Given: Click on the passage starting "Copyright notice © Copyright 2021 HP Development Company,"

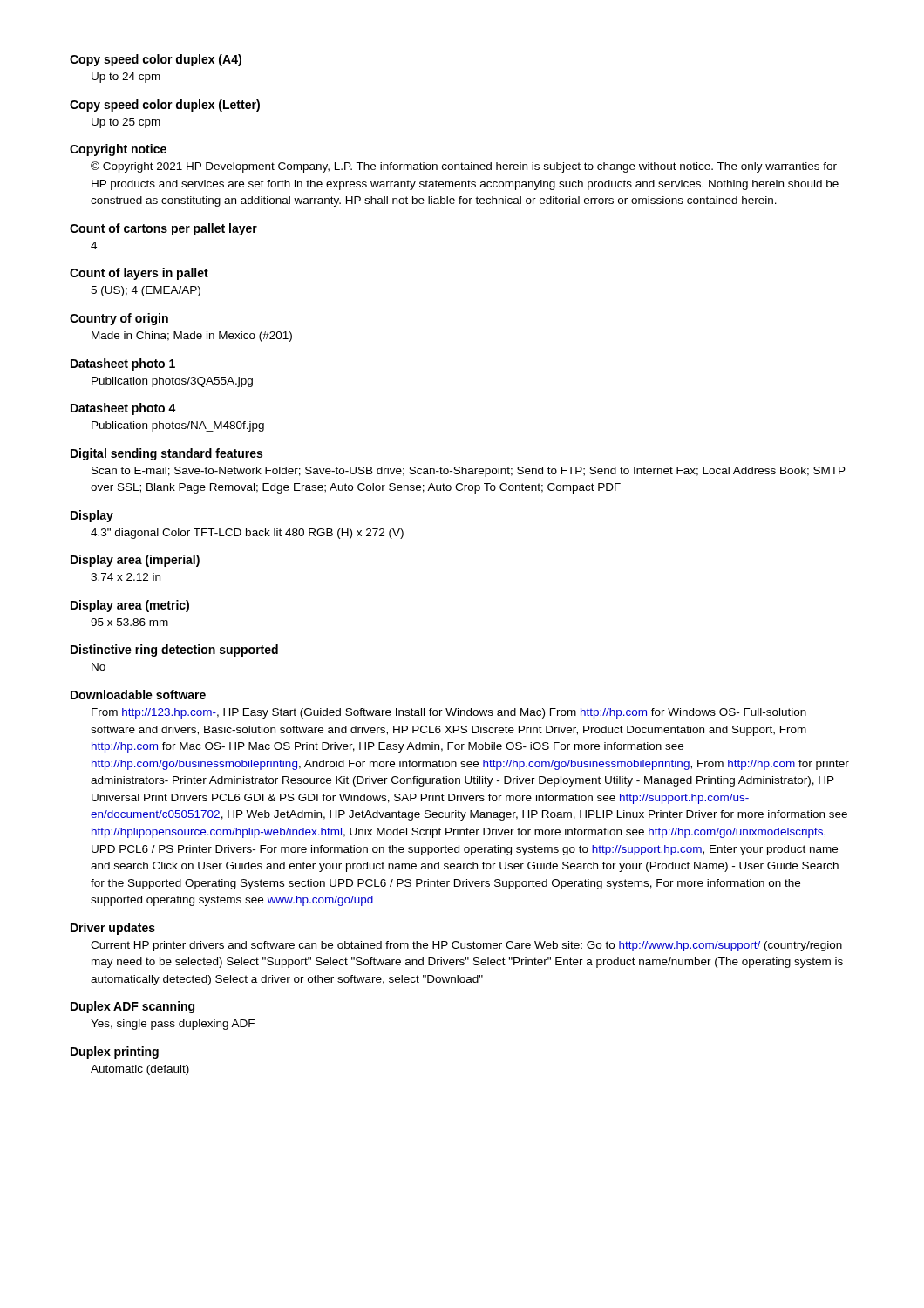Looking at the screenshot, I should (462, 176).
